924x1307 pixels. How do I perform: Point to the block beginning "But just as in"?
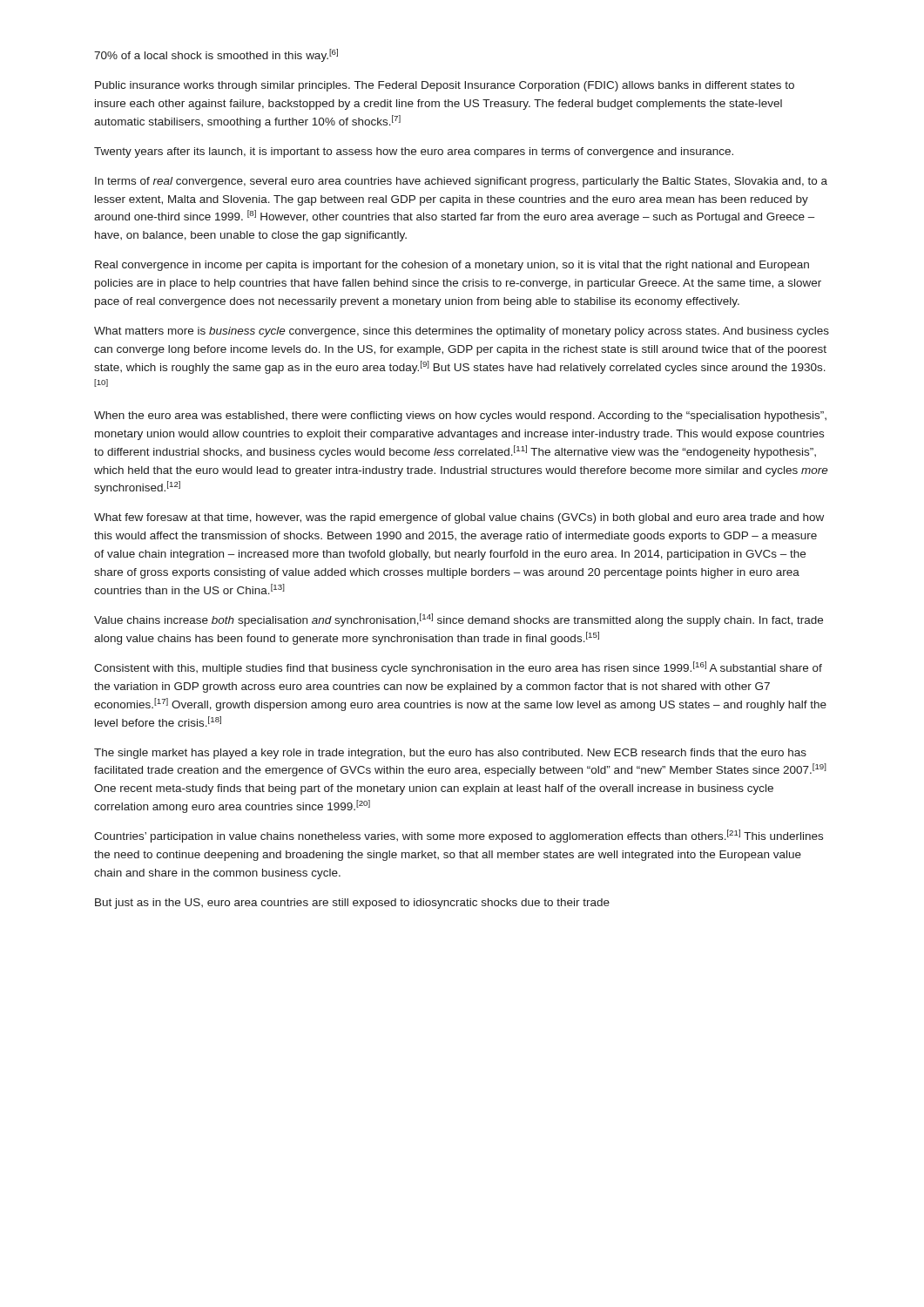[x=352, y=902]
